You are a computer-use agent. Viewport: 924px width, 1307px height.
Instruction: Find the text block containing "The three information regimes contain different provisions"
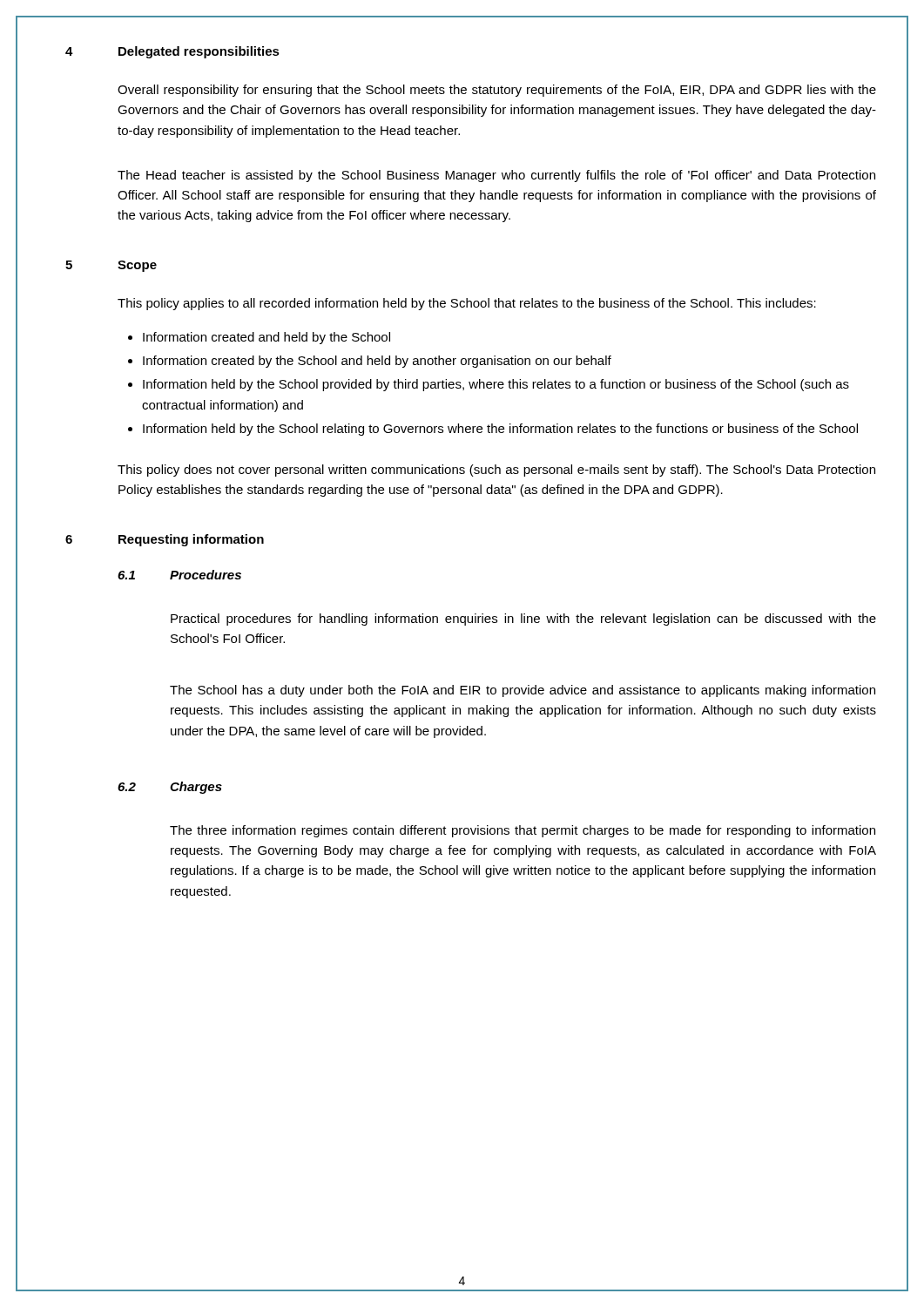tap(471, 870)
